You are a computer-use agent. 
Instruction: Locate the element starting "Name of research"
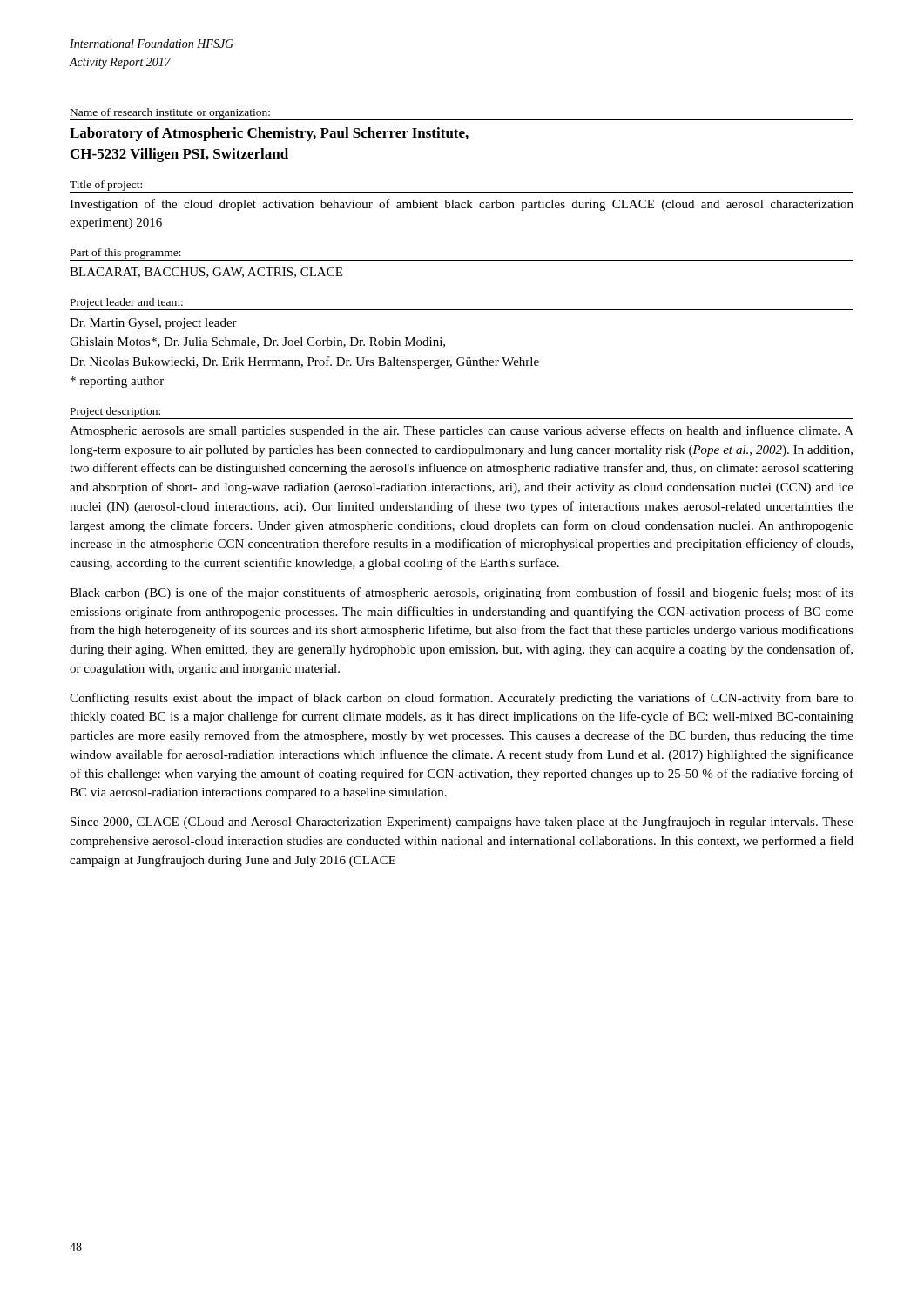tap(462, 113)
